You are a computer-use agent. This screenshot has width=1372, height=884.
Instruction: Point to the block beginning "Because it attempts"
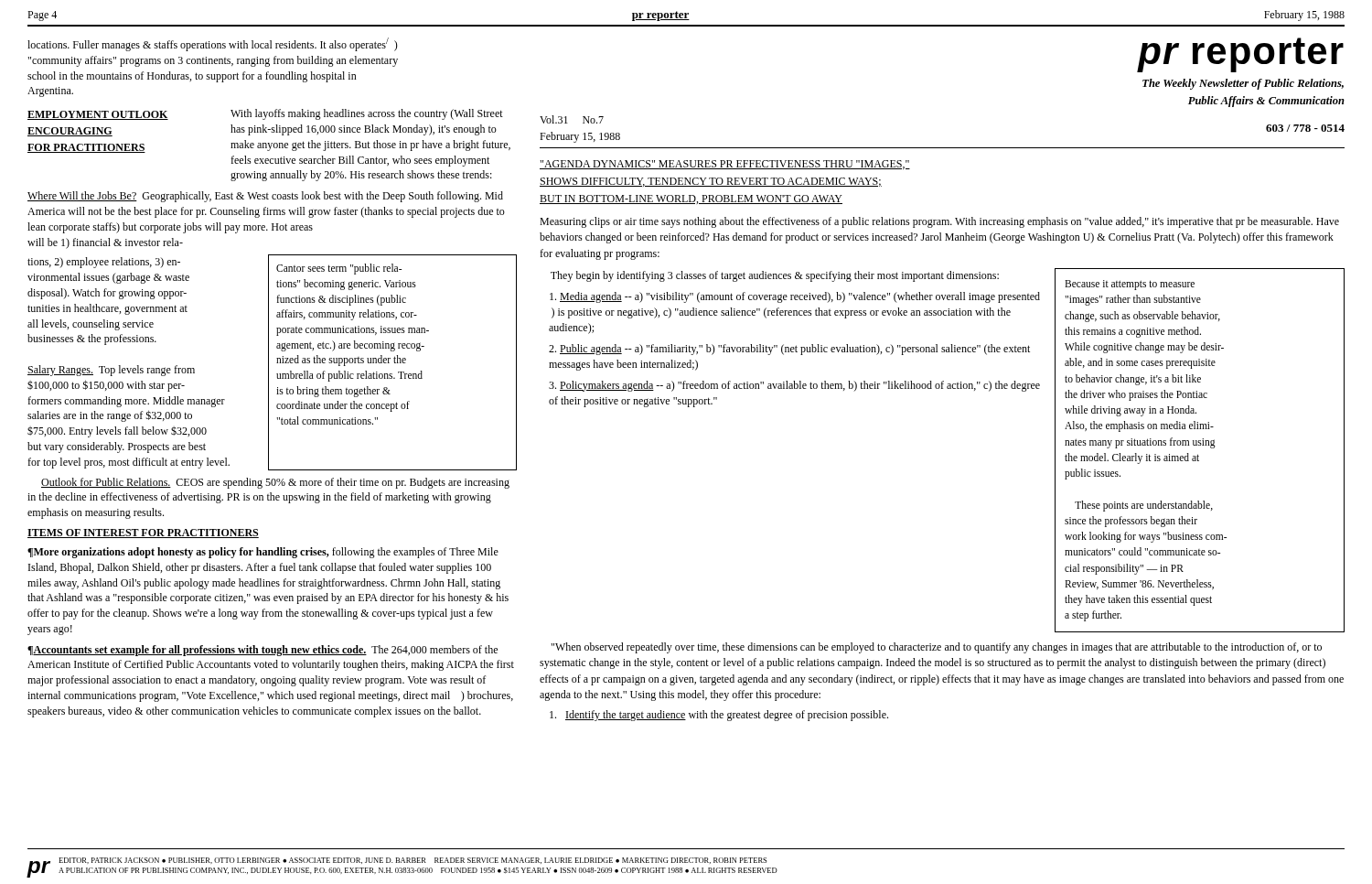point(1146,450)
